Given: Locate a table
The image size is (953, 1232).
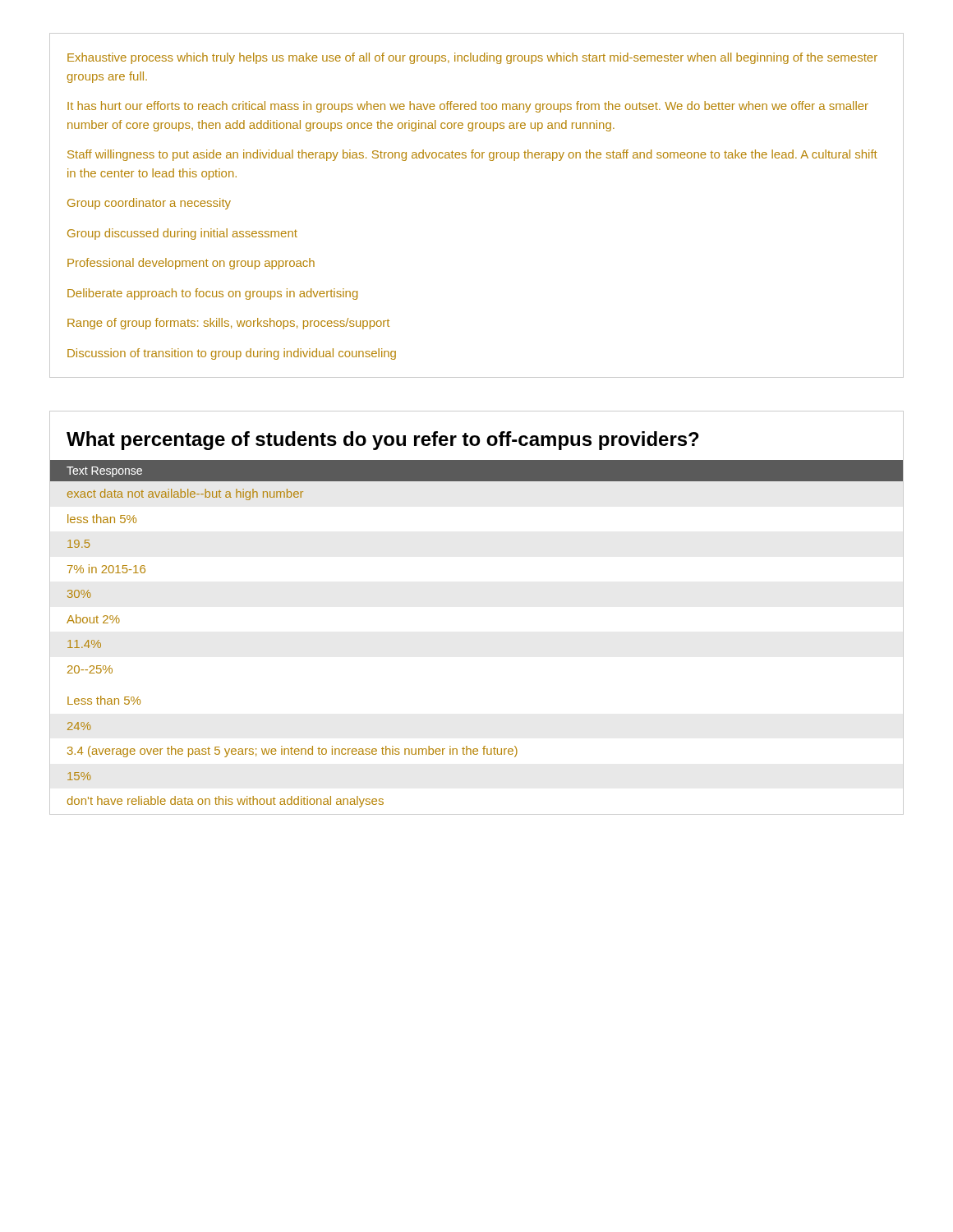Looking at the screenshot, I should [x=476, y=637].
